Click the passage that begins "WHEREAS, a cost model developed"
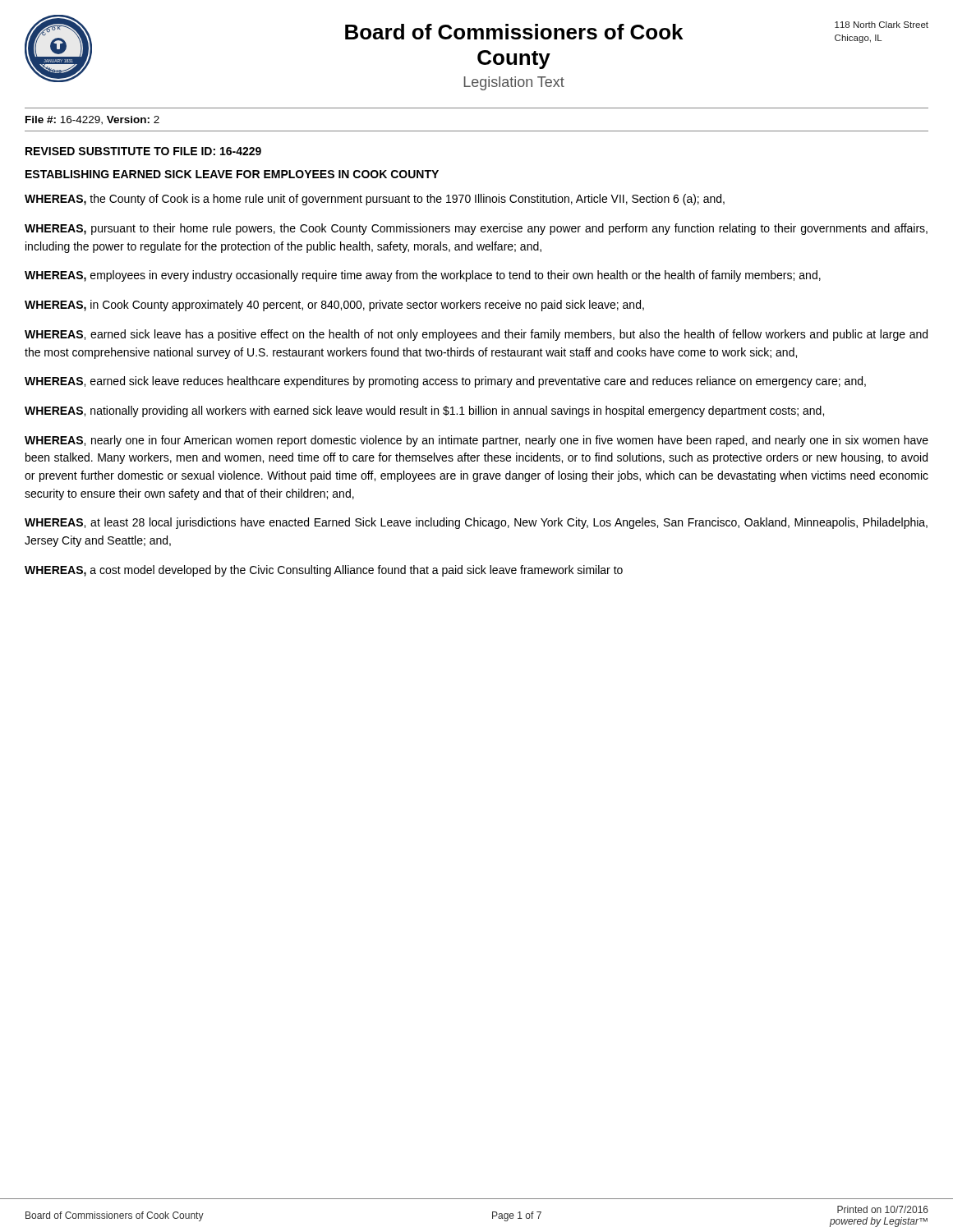Screen dimensions: 1232x953 pos(324,570)
